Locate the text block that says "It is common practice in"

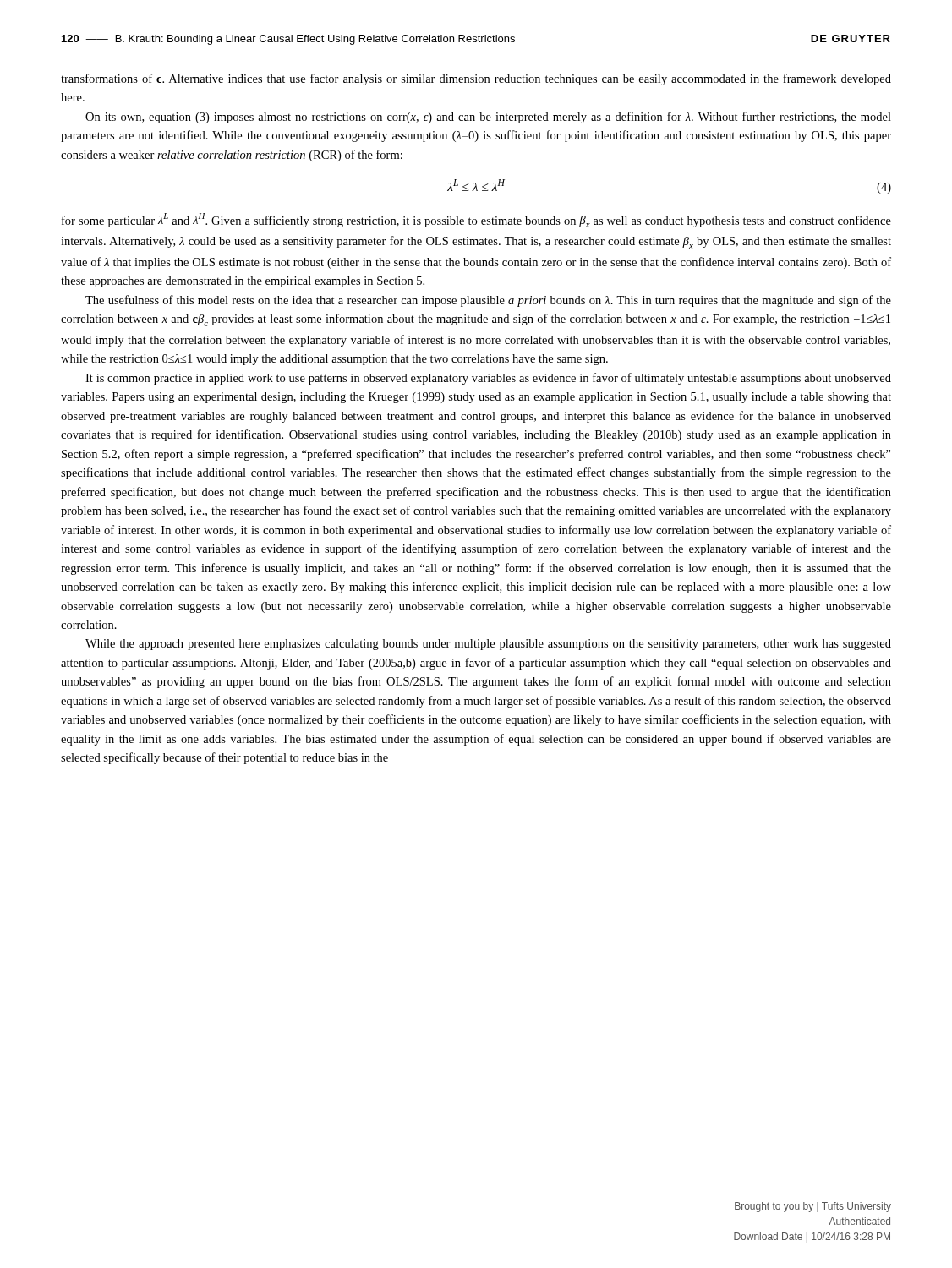(x=476, y=501)
